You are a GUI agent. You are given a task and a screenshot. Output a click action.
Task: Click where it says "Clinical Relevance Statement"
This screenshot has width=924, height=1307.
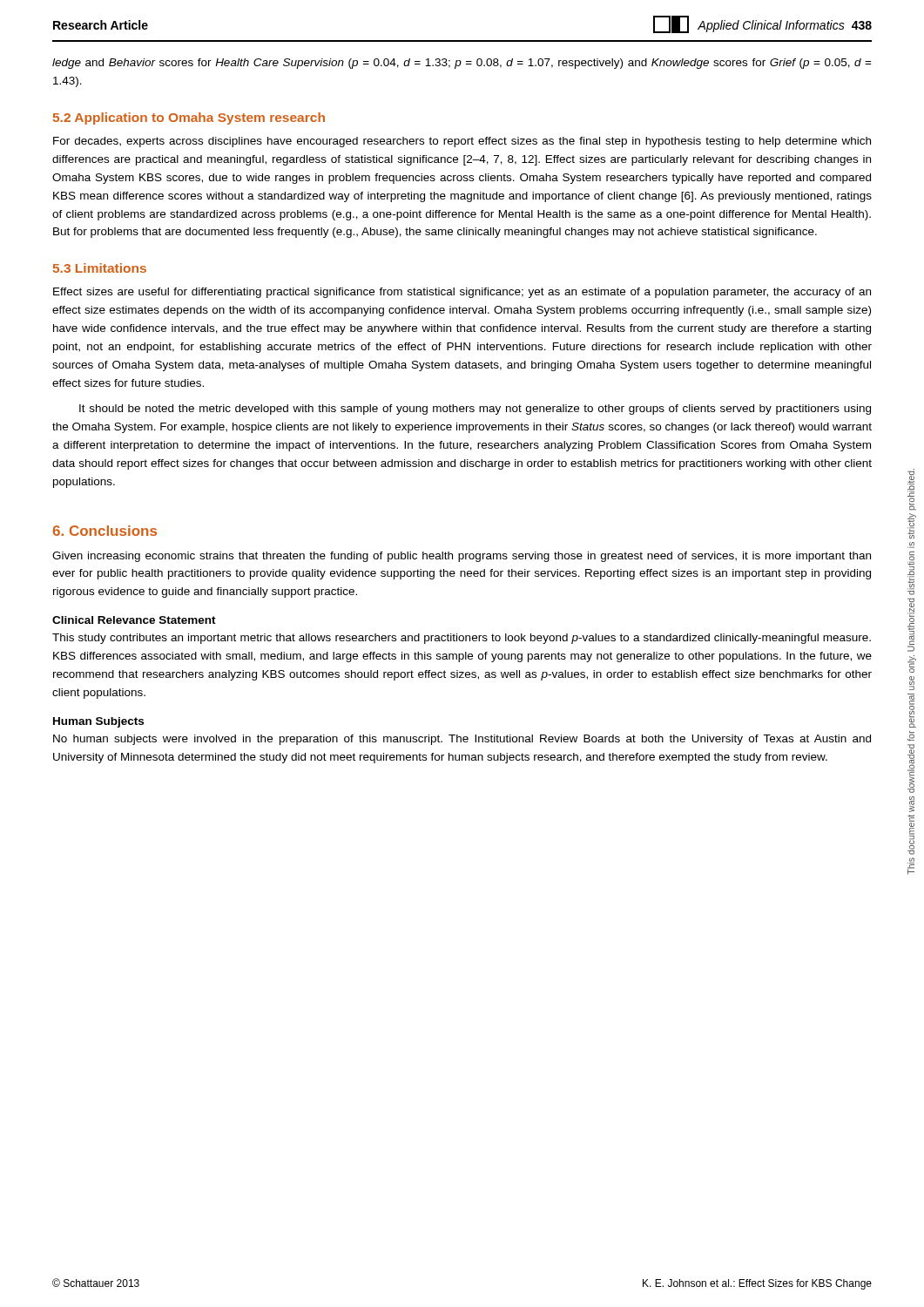(x=134, y=620)
